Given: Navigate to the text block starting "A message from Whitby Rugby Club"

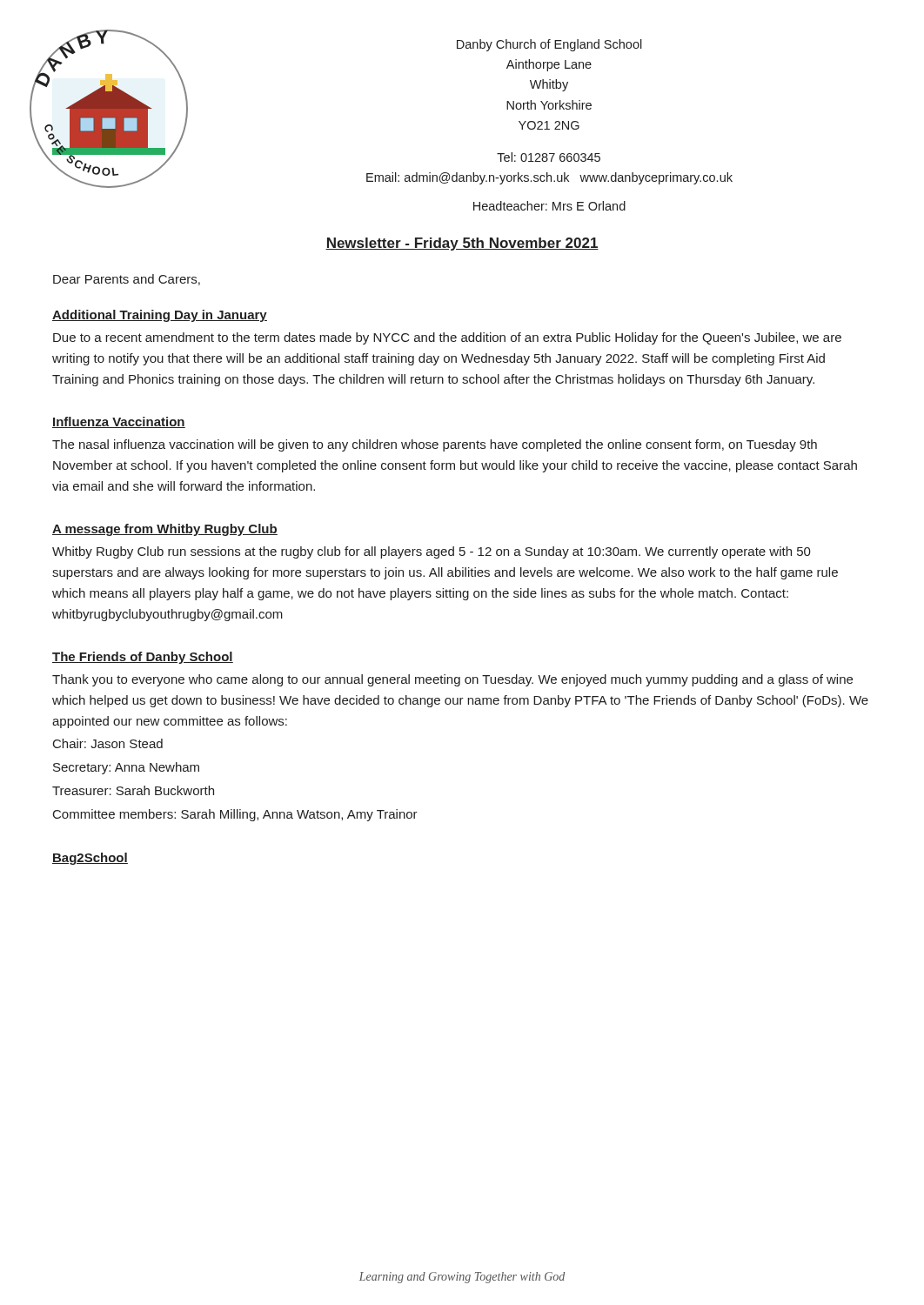Looking at the screenshot, I should [165, 529].
